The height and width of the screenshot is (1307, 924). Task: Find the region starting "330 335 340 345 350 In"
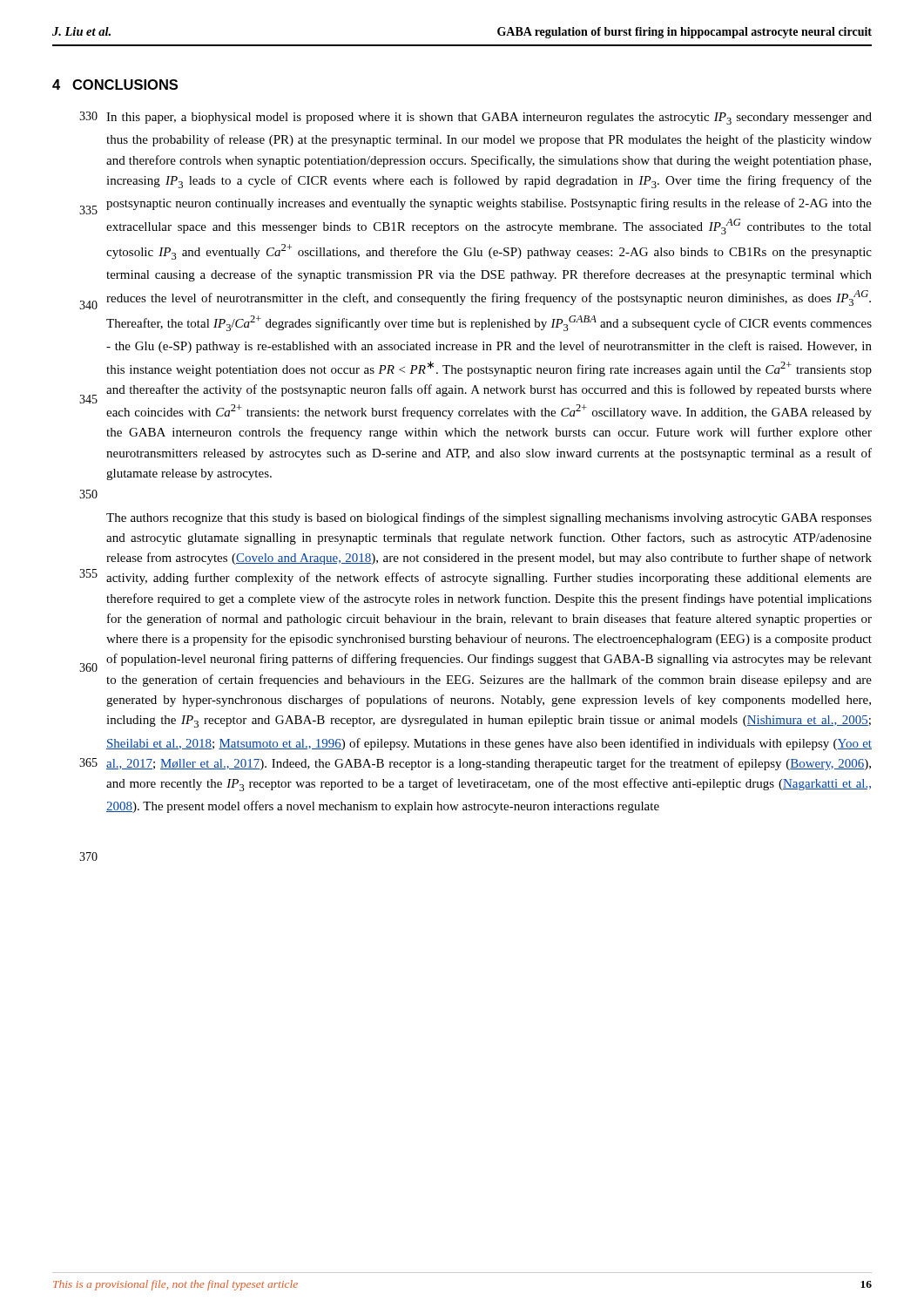pyautogui.click(x=475, y=118)
